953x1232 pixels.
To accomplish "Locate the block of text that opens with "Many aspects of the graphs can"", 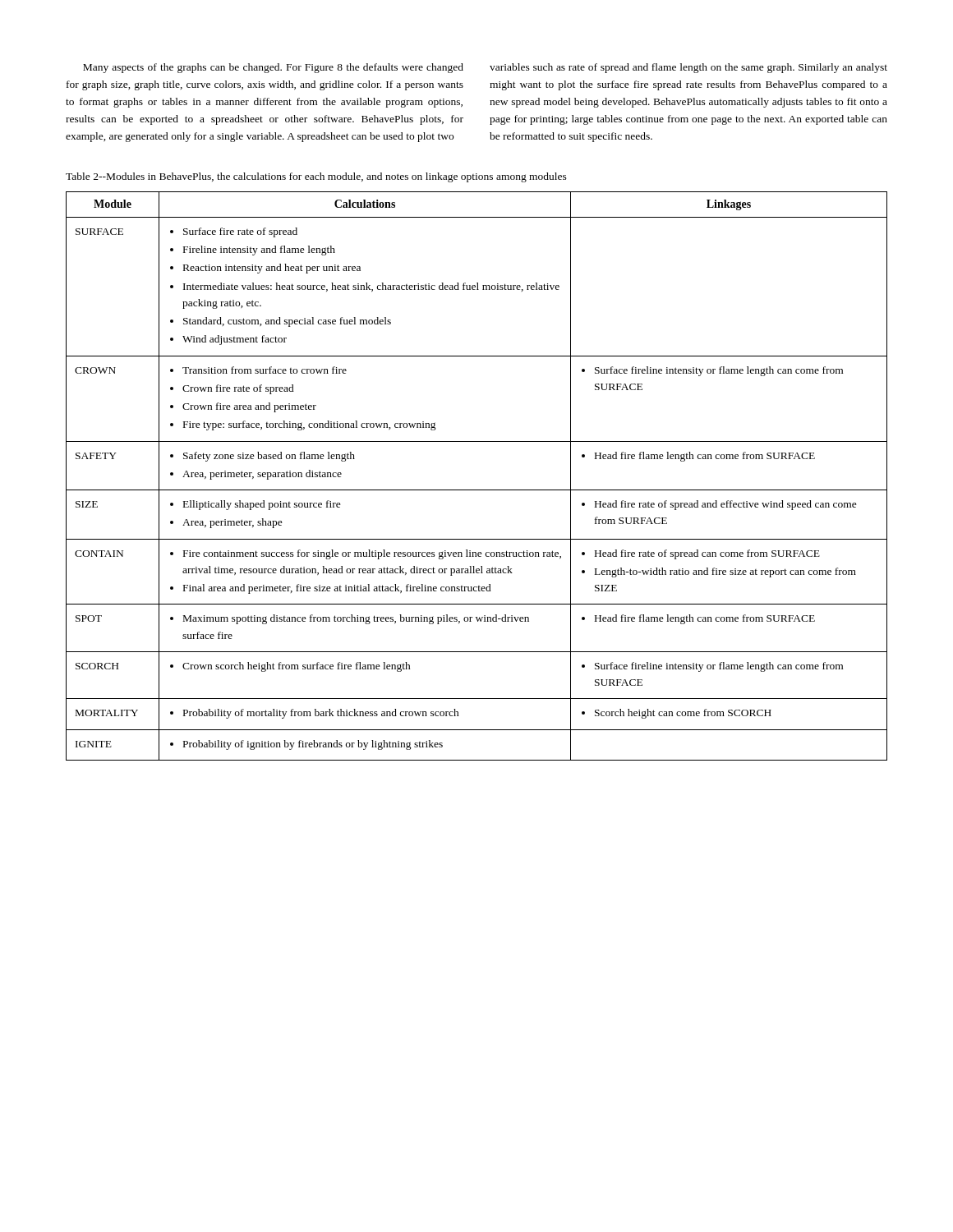I will 268,68.
